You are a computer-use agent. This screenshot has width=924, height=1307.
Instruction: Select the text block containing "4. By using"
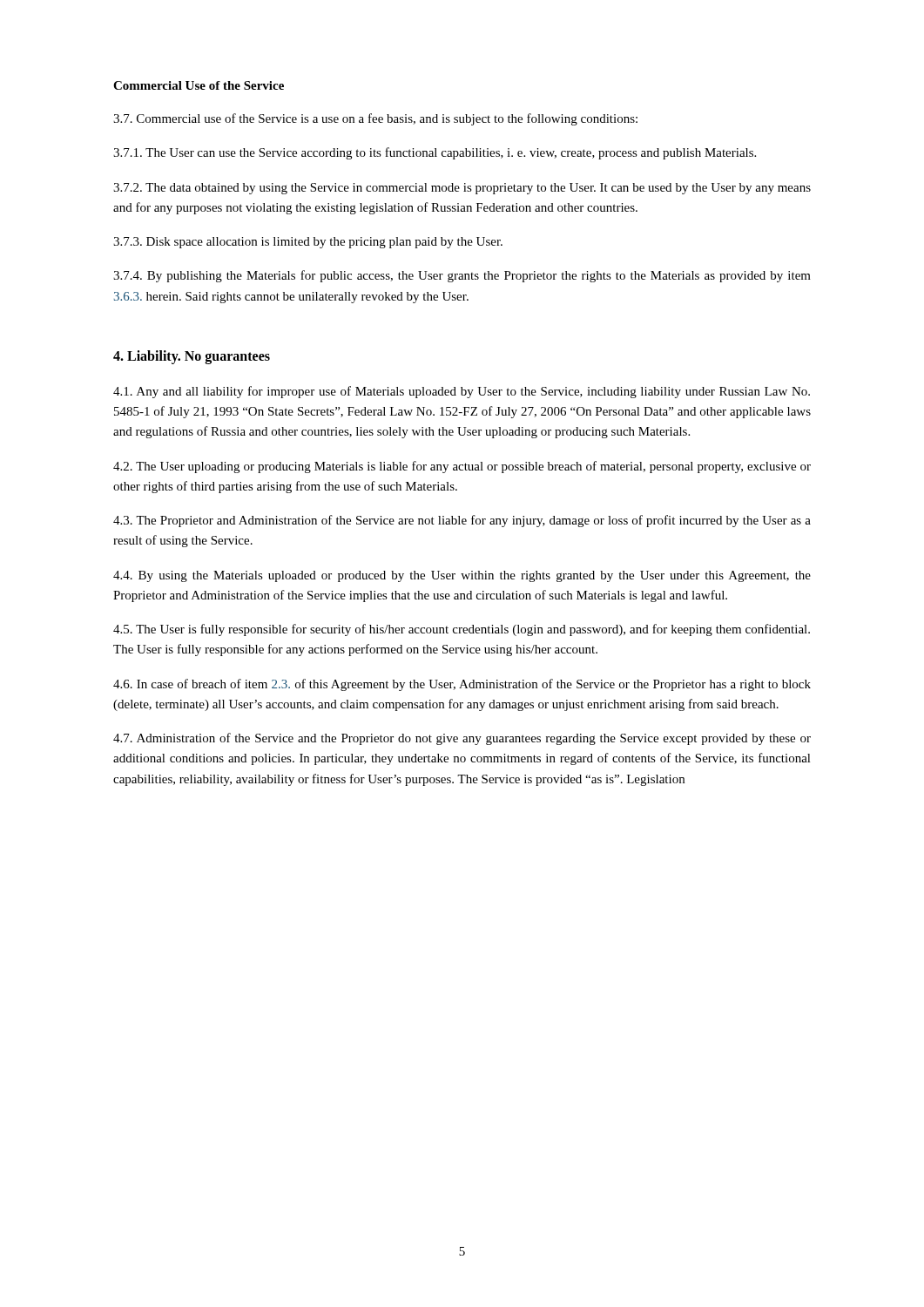(x=462, y=585)
